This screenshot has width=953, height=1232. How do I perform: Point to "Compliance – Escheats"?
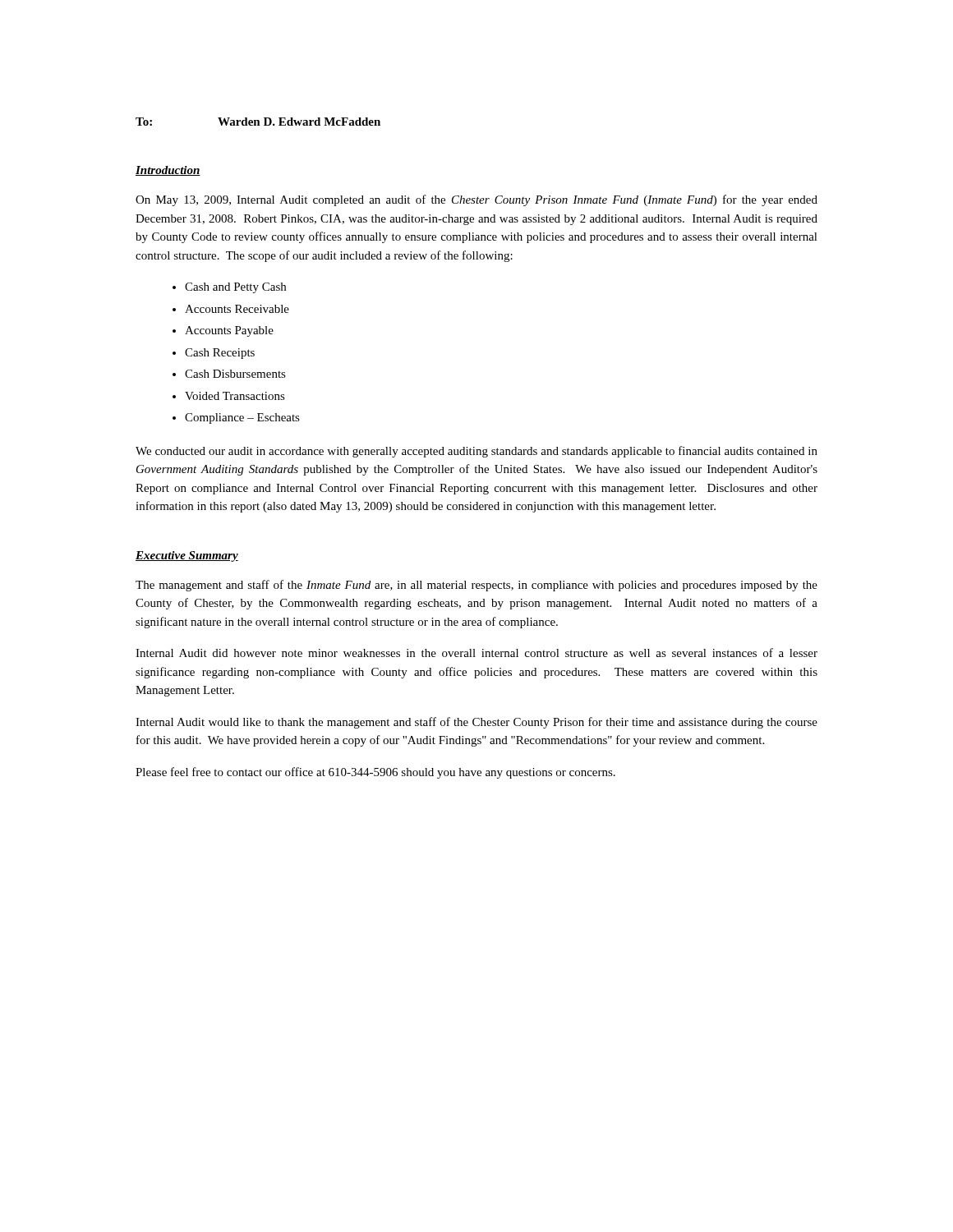coord(242,417)
